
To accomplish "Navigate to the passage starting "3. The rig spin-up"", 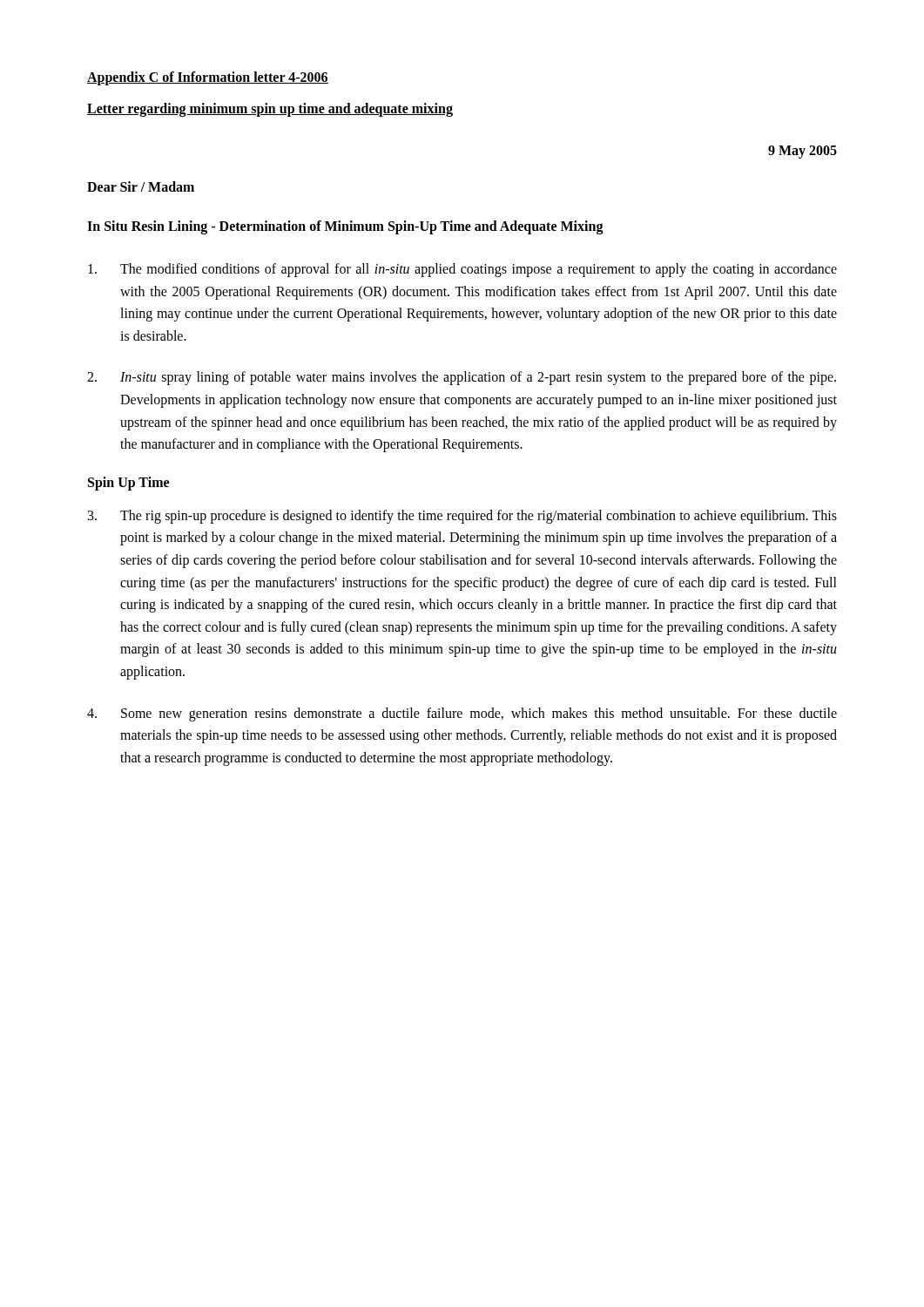I will 462,593.
